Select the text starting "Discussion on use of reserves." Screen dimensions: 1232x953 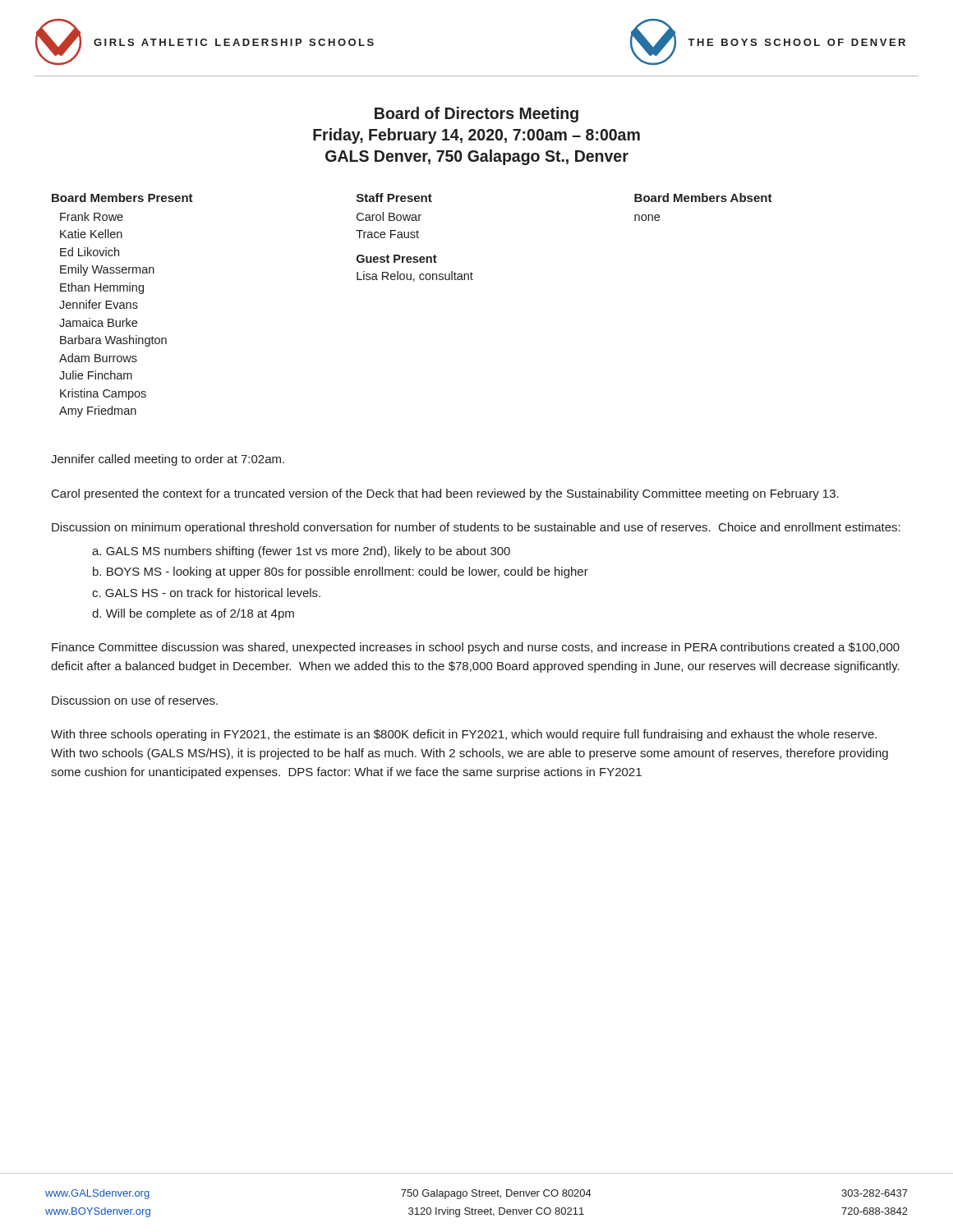(135, 700)
